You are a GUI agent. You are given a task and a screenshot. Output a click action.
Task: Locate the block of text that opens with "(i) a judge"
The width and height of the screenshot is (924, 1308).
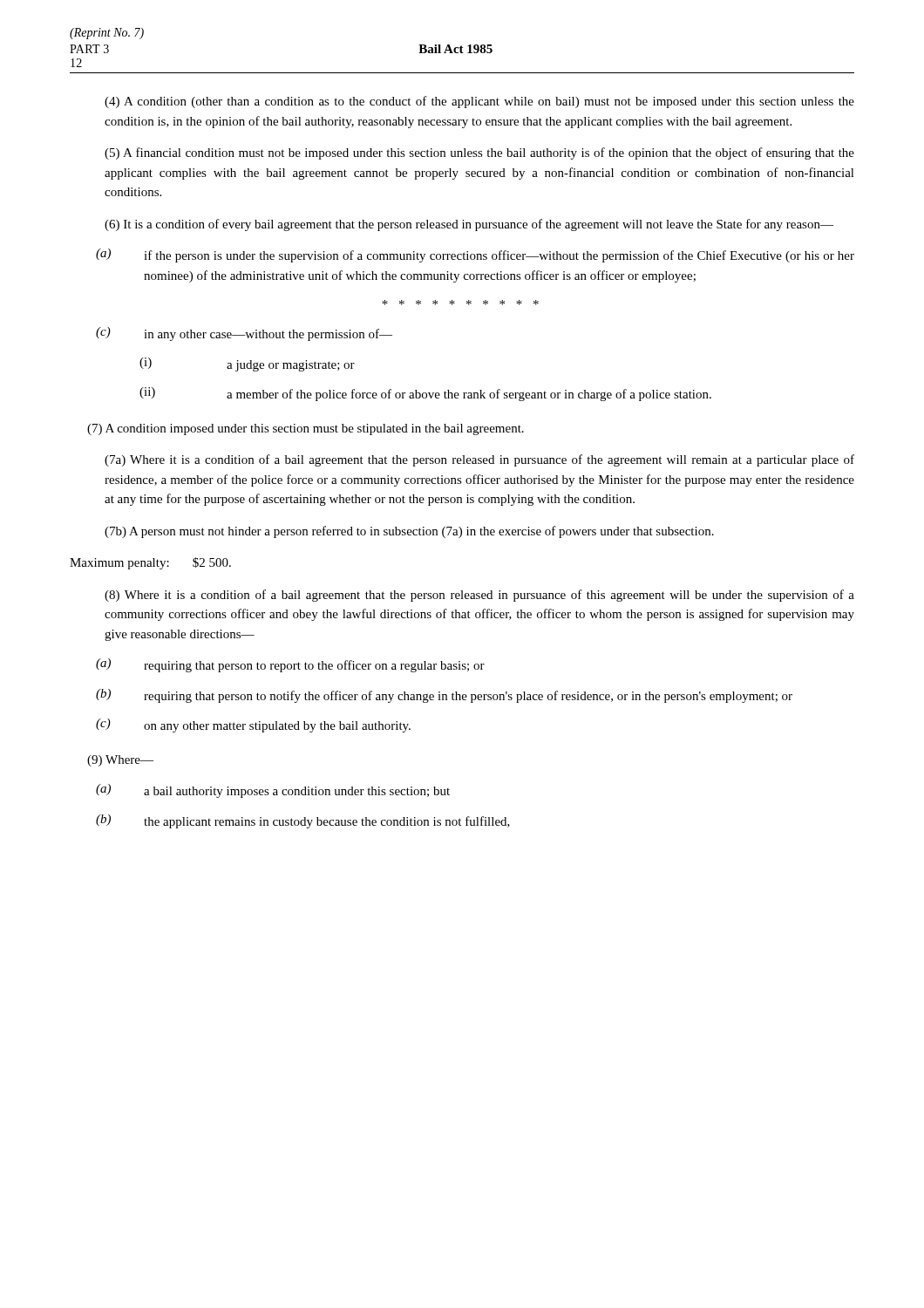(x=247, y=364)
